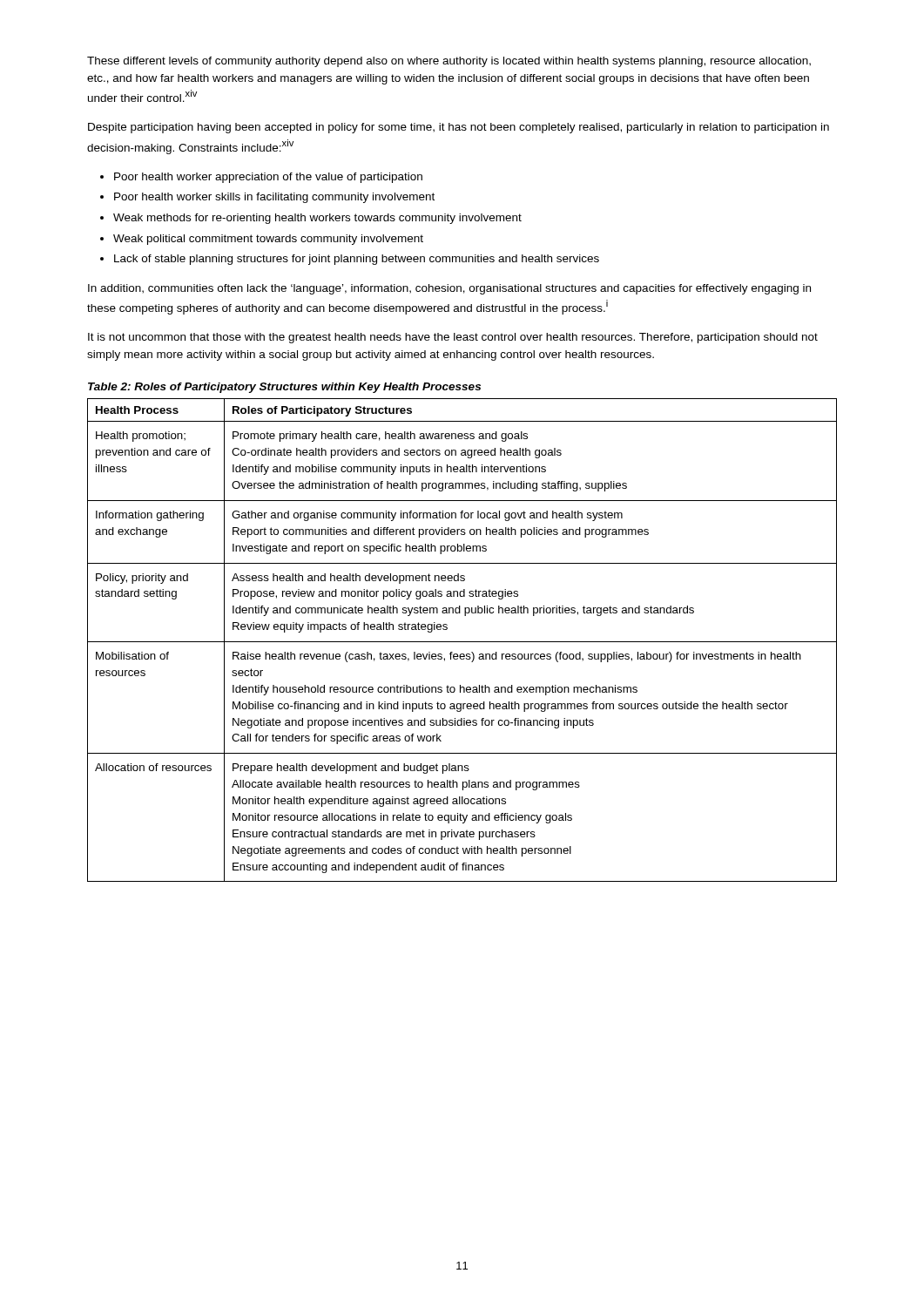
Task: Locate the list item with the text "Poor health worker appreciation of"
Action: [268, 178]
